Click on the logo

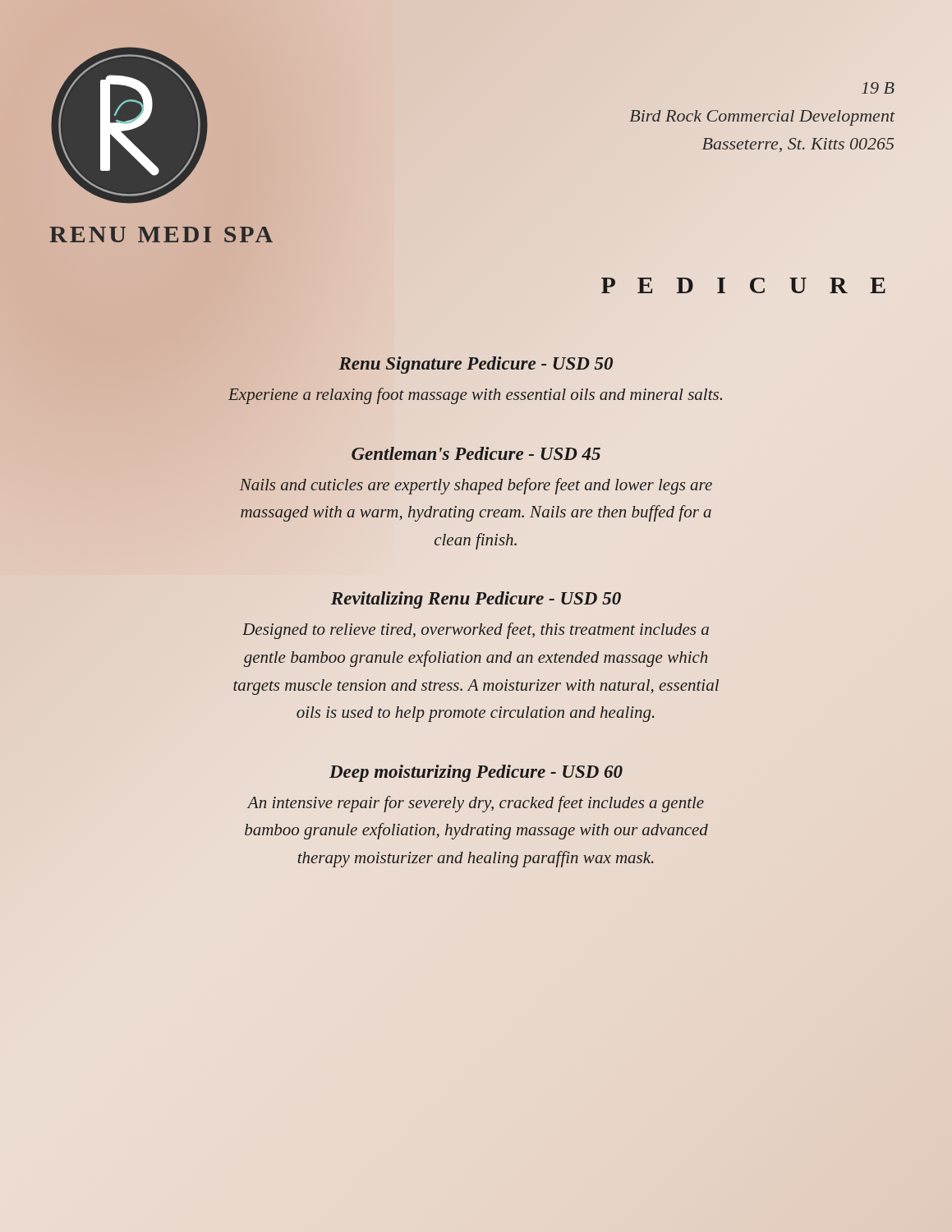[x=162, y=147]
